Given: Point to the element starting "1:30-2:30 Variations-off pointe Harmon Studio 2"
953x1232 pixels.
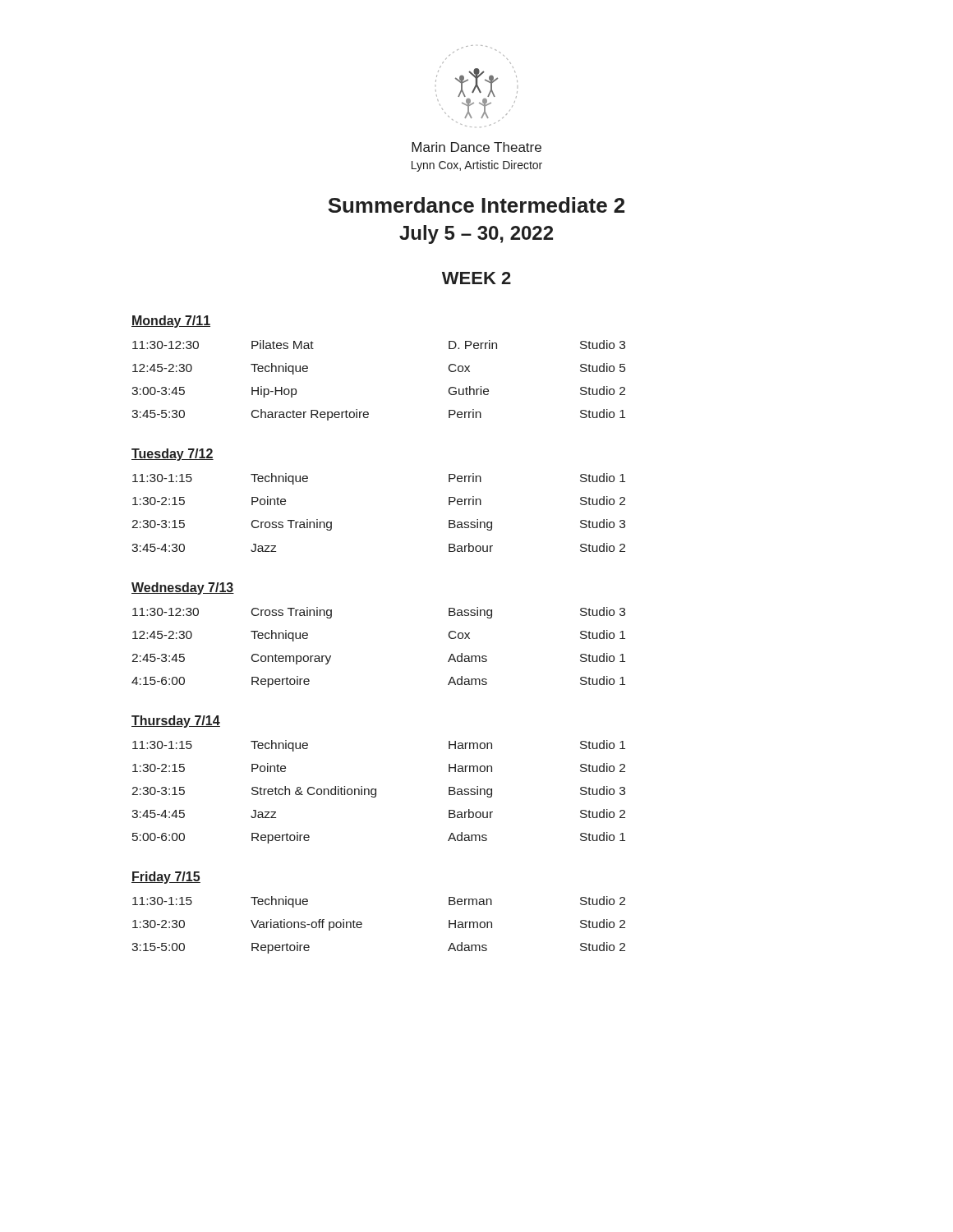Looking at the screenshot, I should coord(476,924).
